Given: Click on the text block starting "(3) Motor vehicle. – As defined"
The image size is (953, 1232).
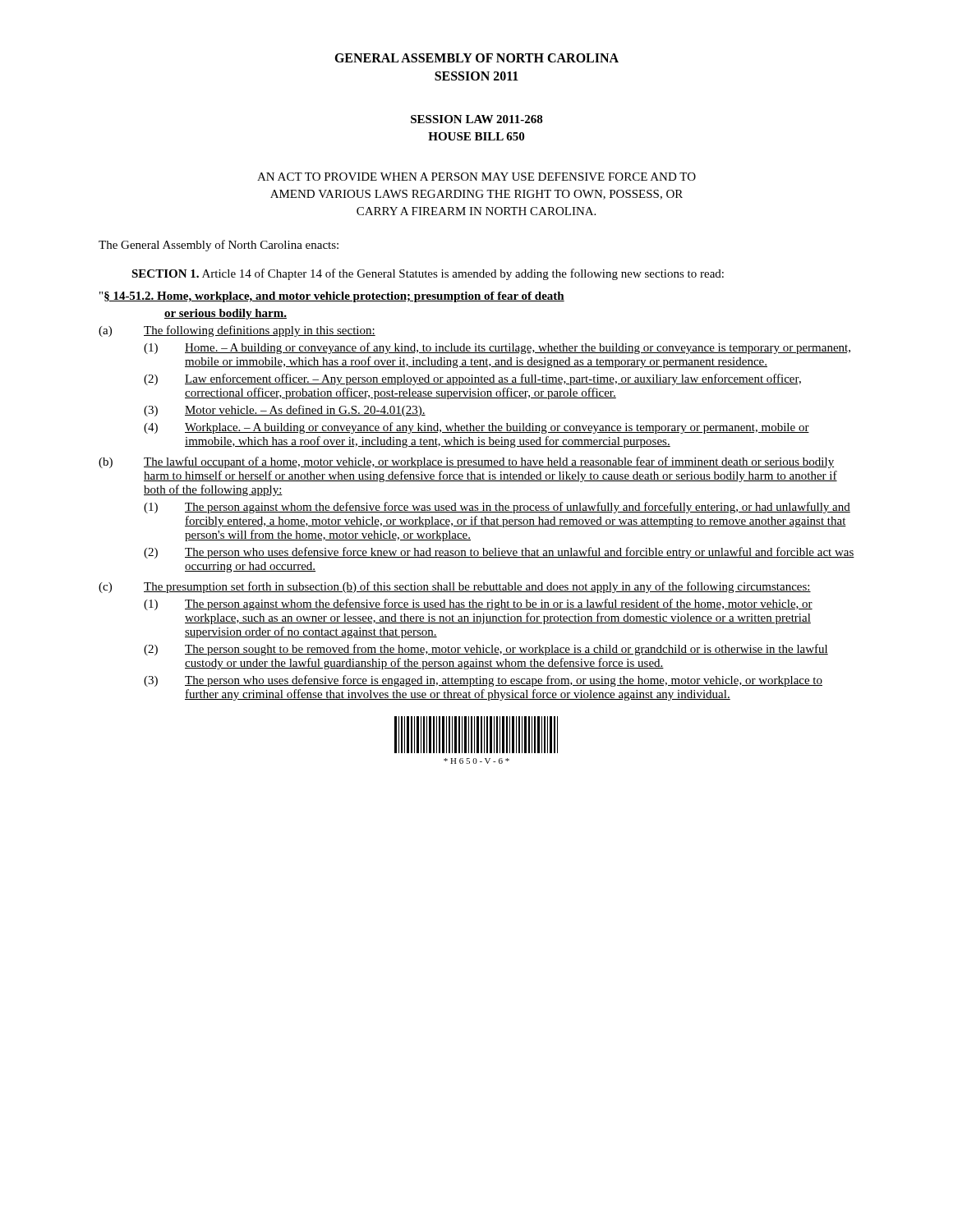Looking at the screenshot, I should coord(284,410).
